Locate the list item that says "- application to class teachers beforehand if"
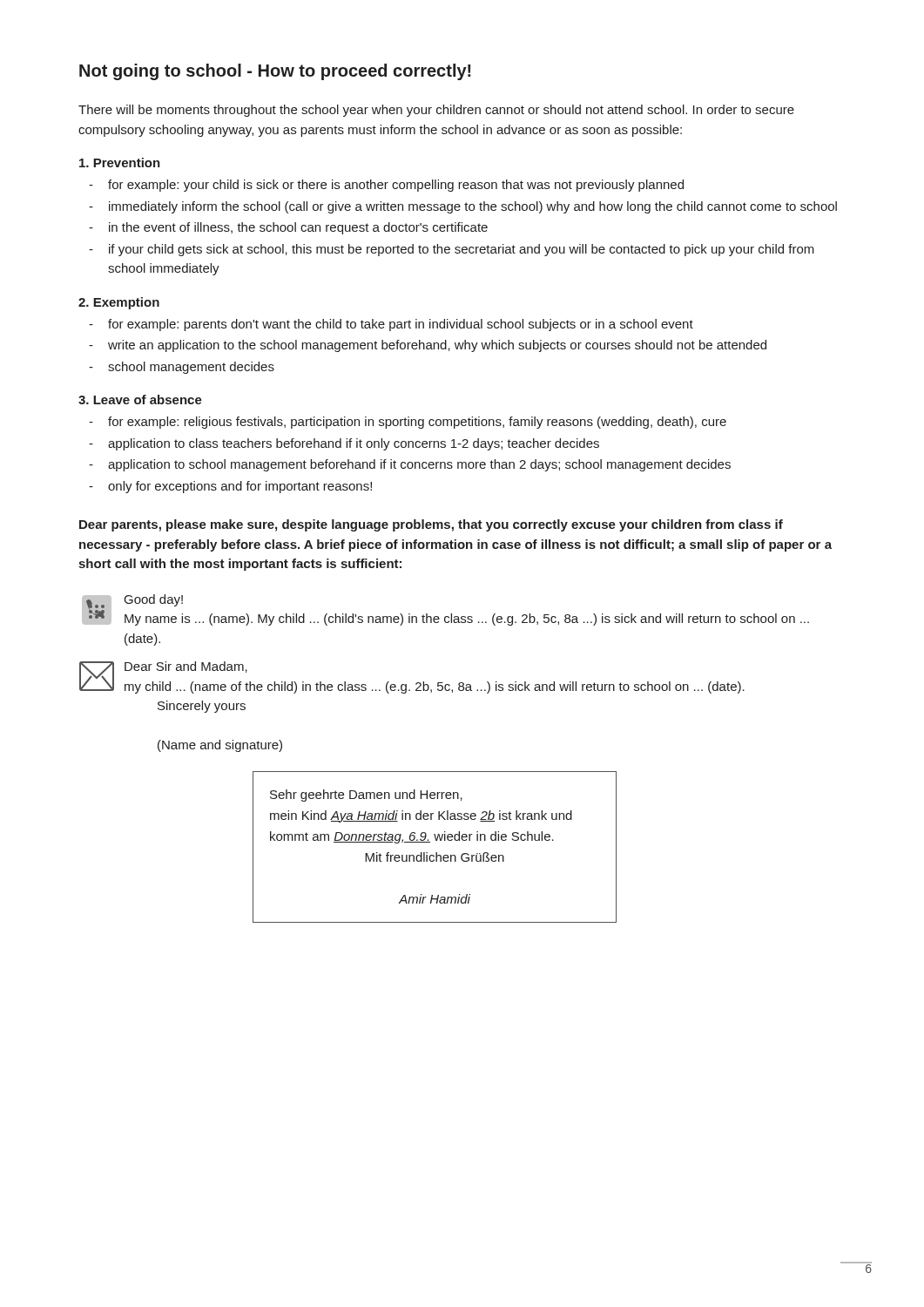The width and height of the screenshot is (924, 1307). [467, 443]
